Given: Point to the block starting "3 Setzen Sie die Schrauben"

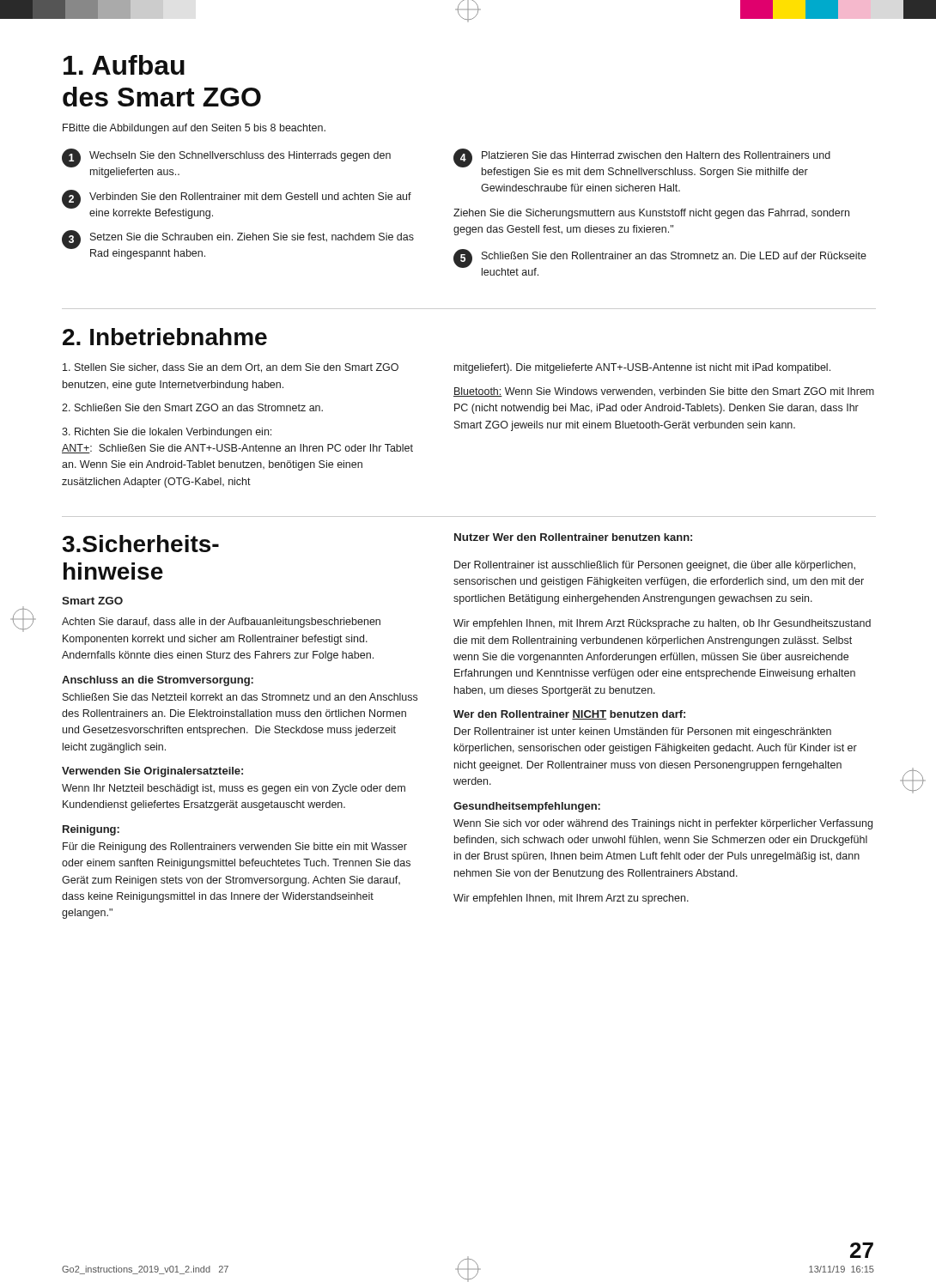Looking at the screenshot, I should click(242, 246).
